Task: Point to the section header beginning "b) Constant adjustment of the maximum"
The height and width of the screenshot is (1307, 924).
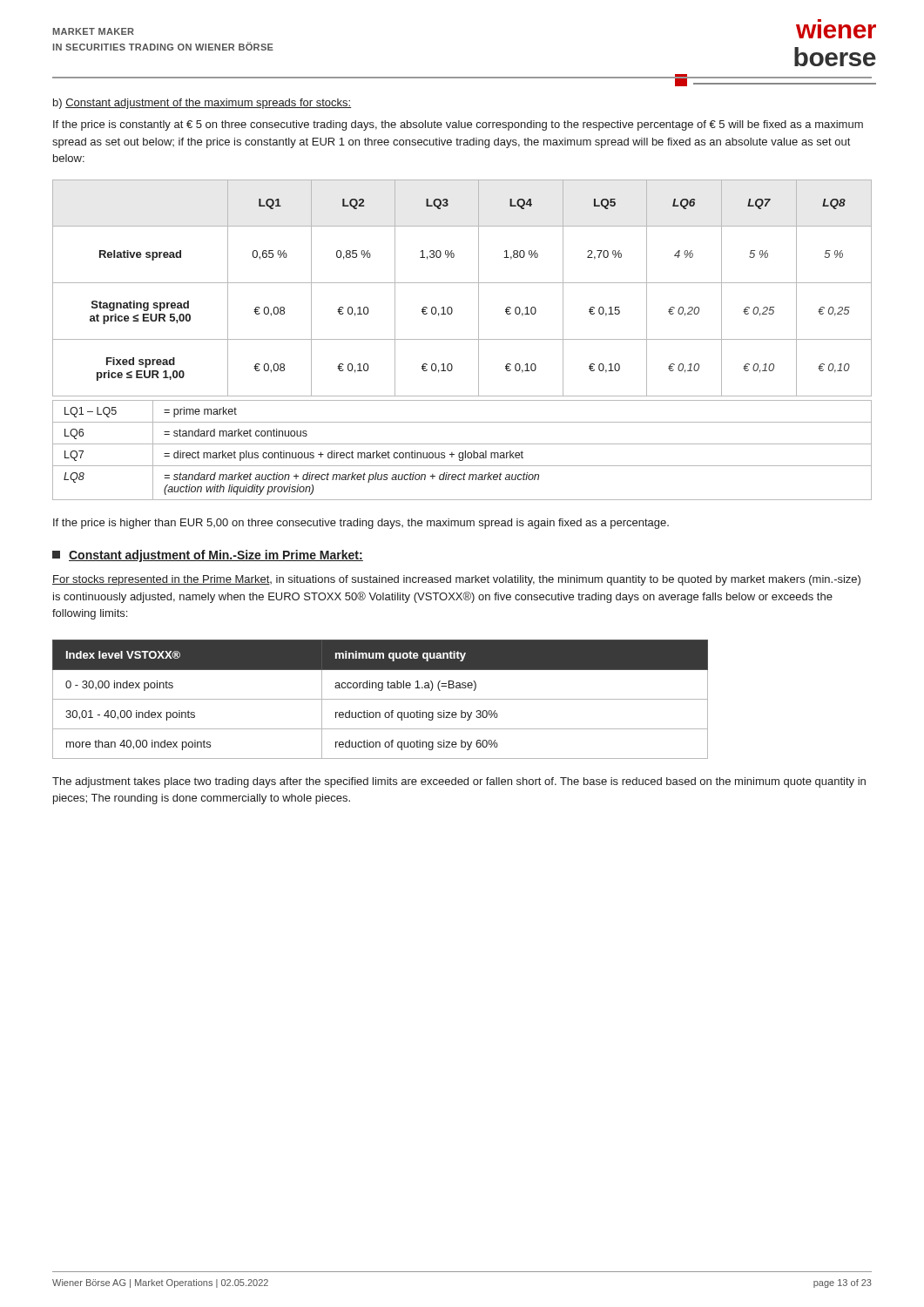Action: 202,102
